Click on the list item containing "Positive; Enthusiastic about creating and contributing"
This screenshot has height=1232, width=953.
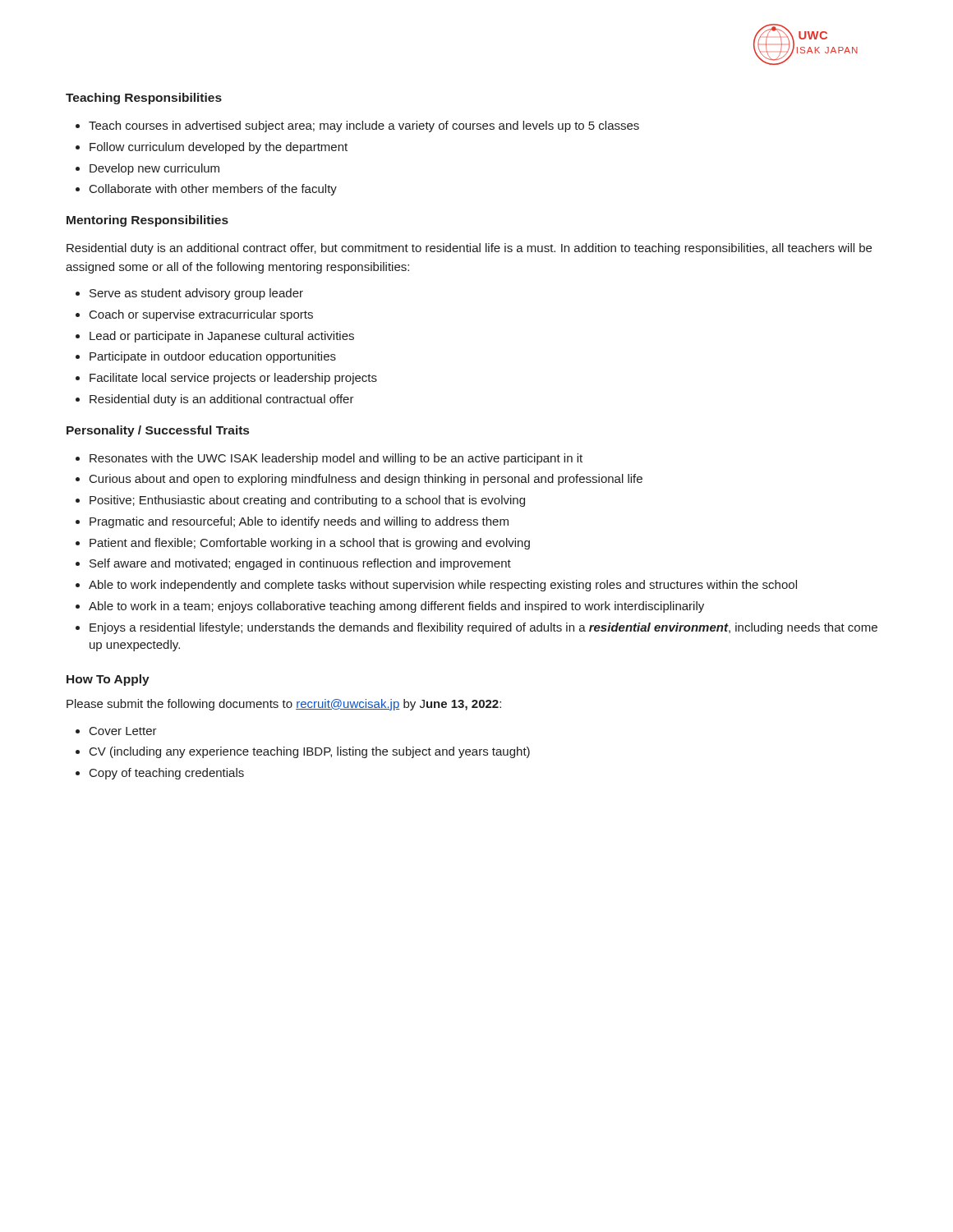(x=307, y=500)
